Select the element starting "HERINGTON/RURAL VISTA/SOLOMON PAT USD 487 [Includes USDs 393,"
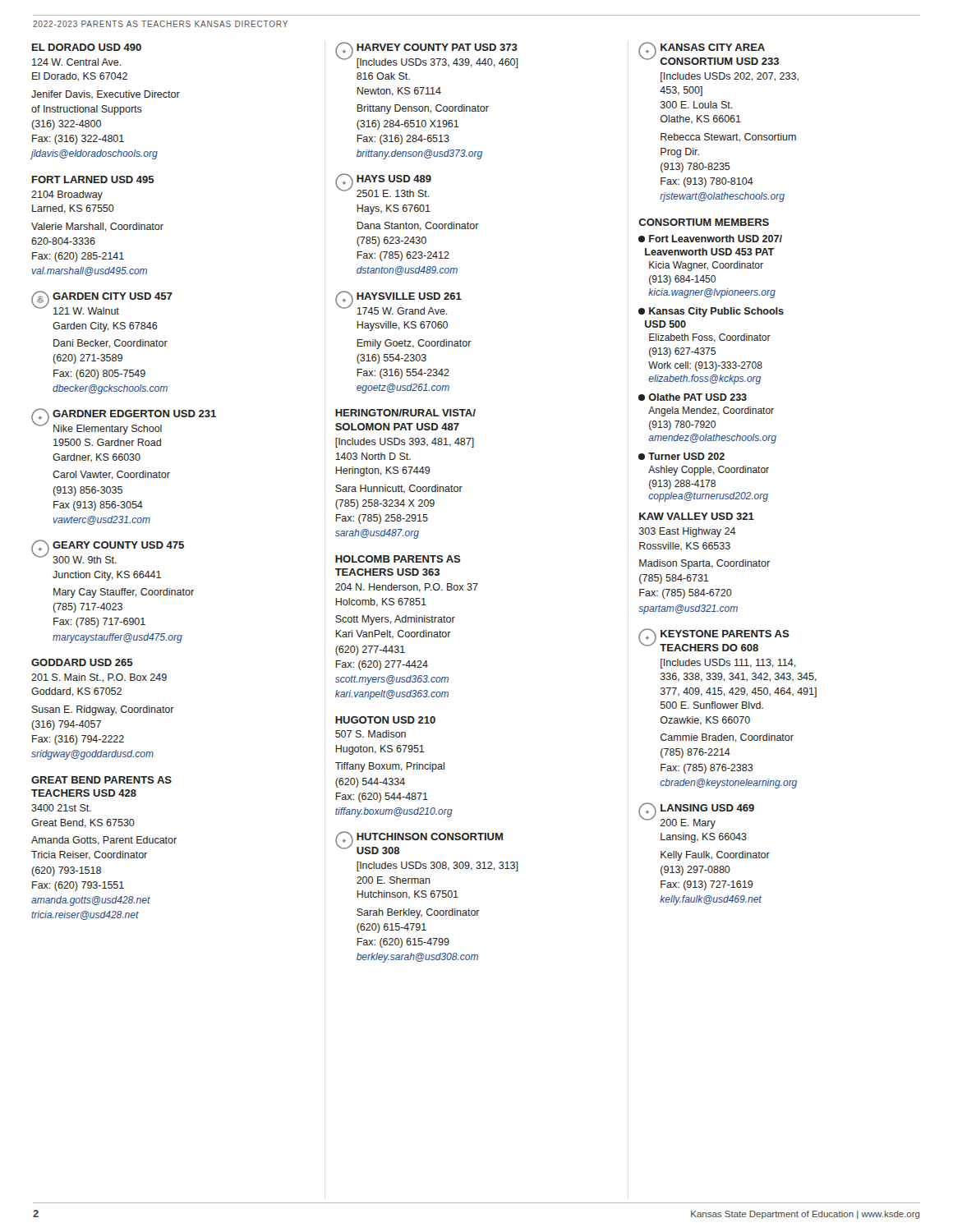This screenshot has width=953, height=1232. click(405, 413)
